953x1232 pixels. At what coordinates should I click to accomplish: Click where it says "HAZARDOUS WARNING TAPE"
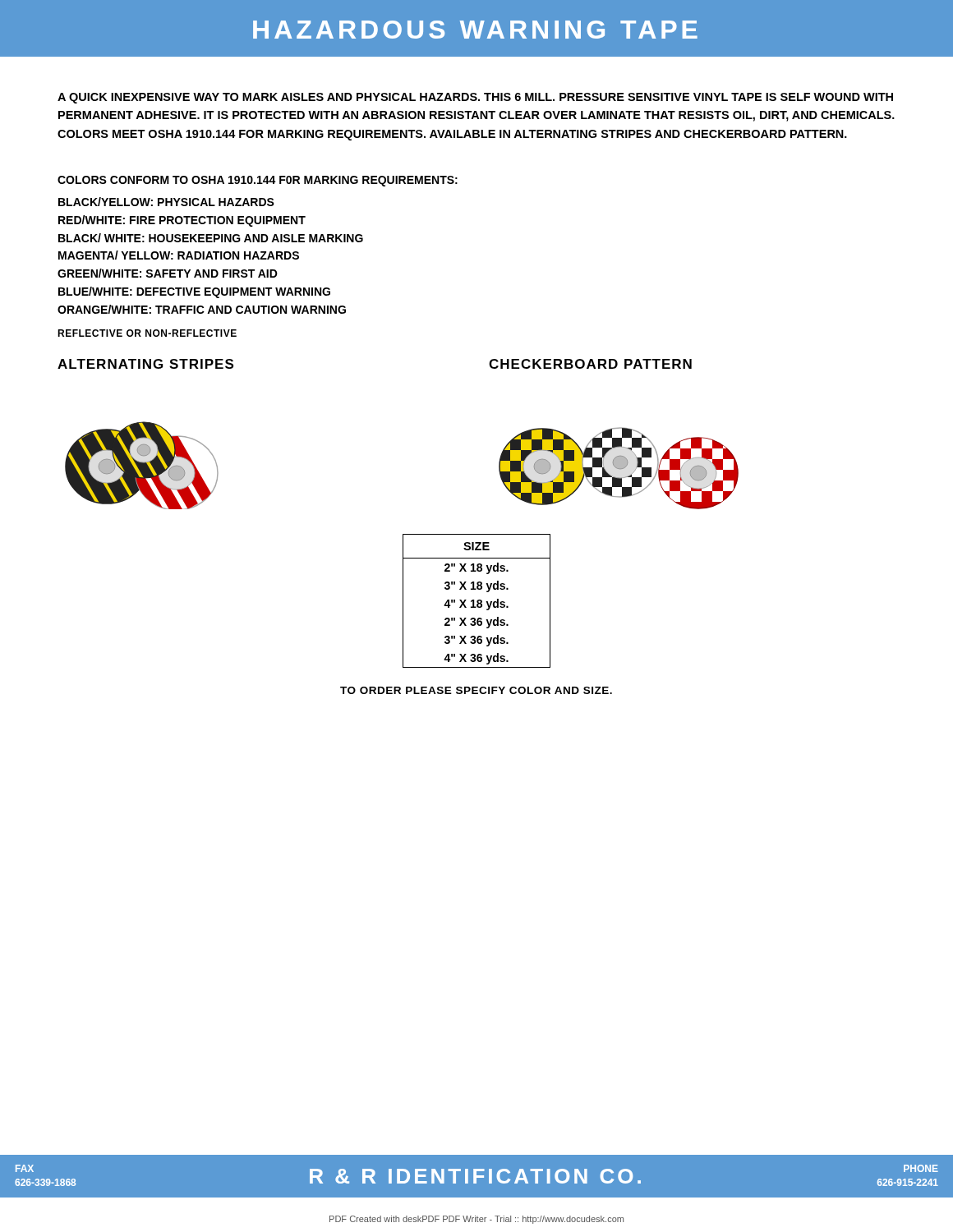point(476,30)
